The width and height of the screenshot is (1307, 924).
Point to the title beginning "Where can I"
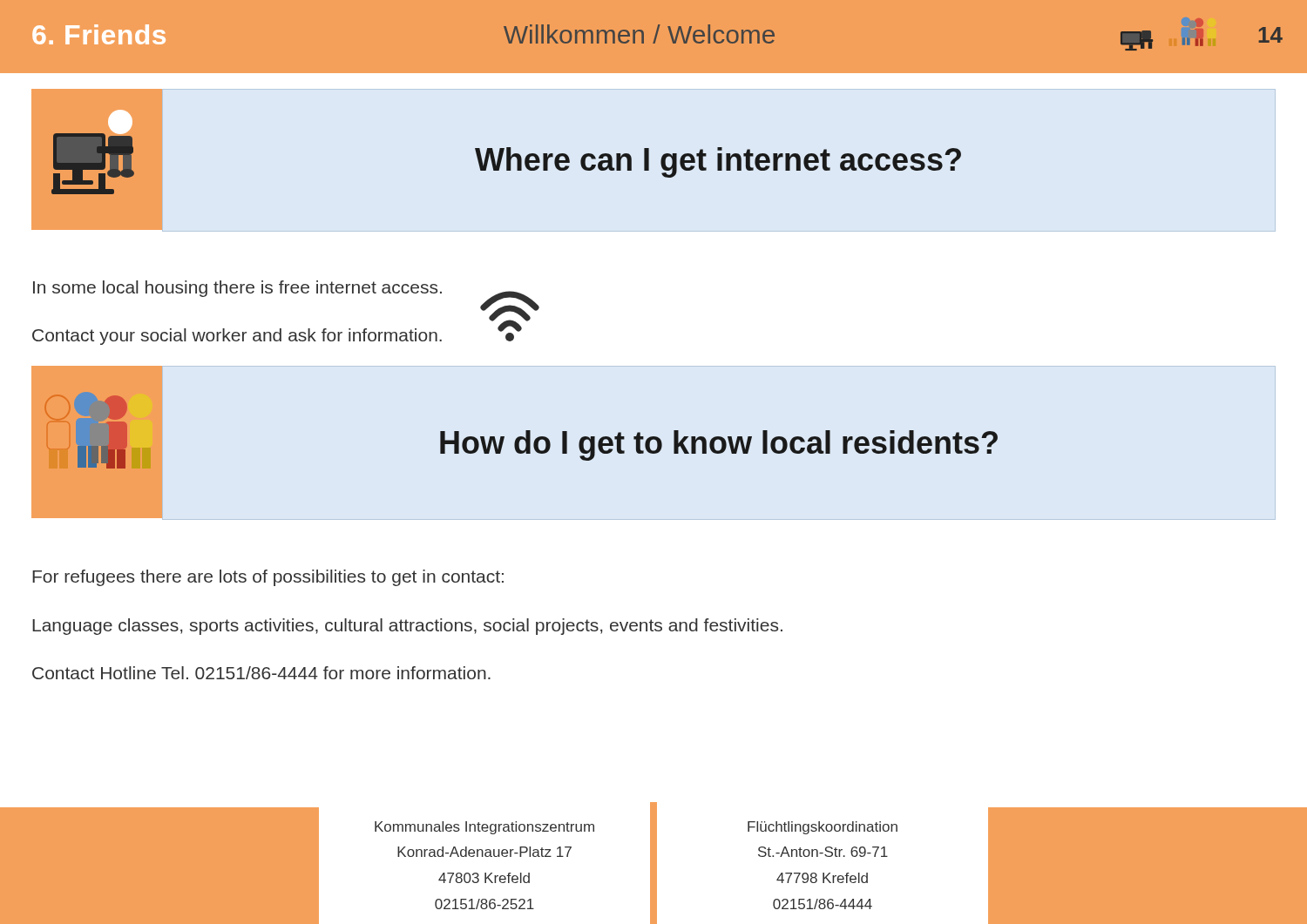tap(719, 160)
